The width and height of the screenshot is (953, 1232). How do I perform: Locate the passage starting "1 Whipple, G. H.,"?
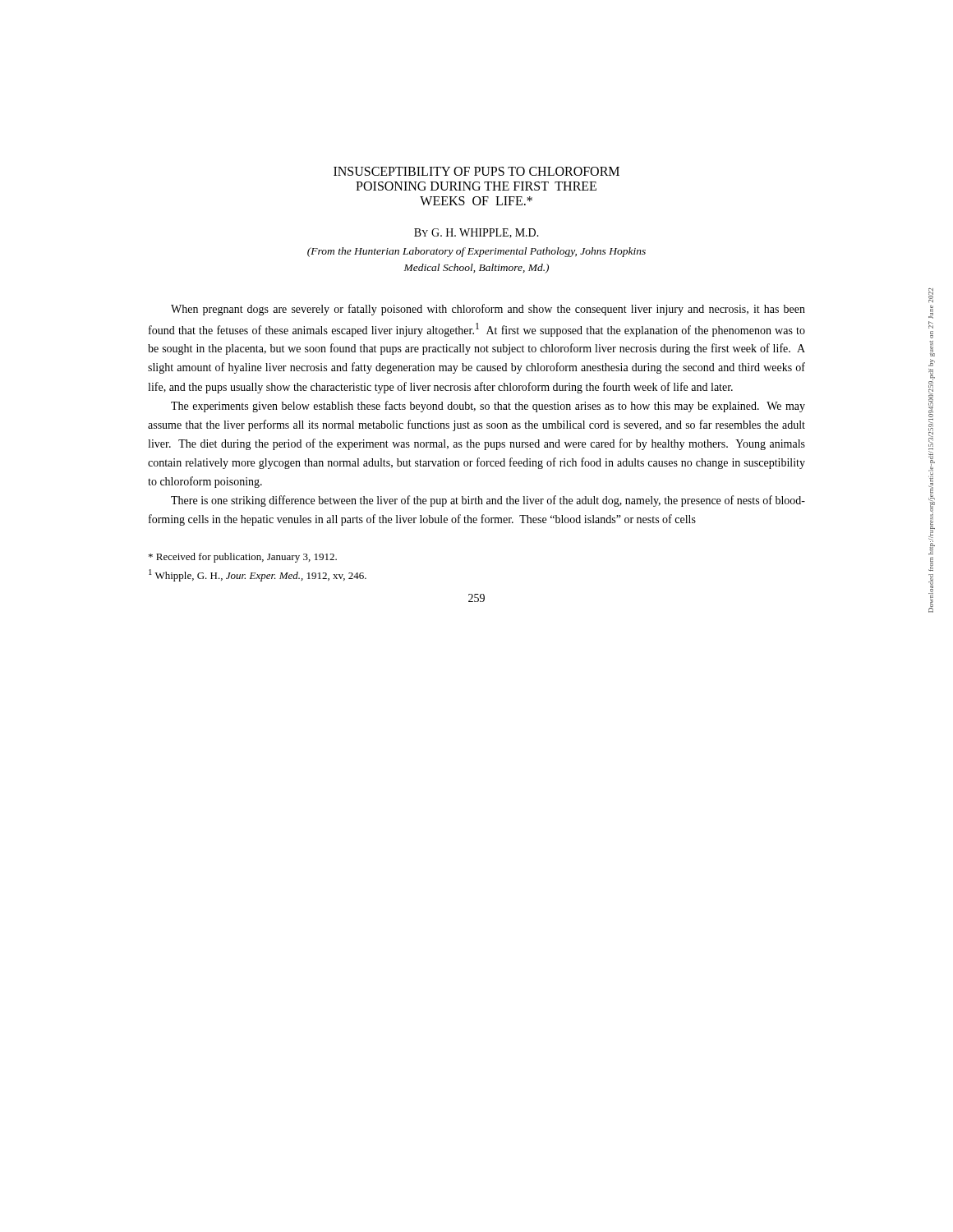(x=258, y=575)
